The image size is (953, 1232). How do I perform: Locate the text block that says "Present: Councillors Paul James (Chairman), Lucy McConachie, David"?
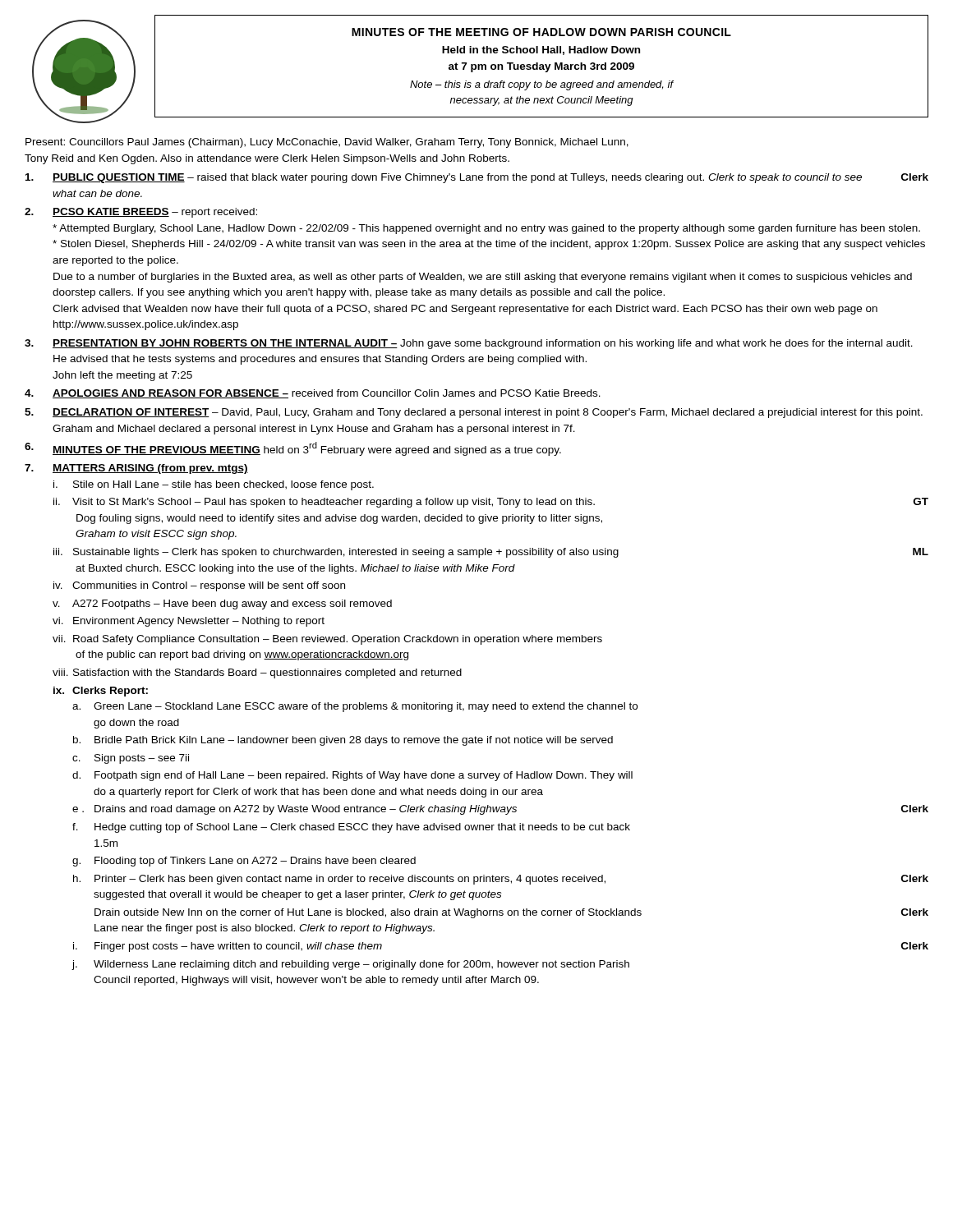pos(327,150)
